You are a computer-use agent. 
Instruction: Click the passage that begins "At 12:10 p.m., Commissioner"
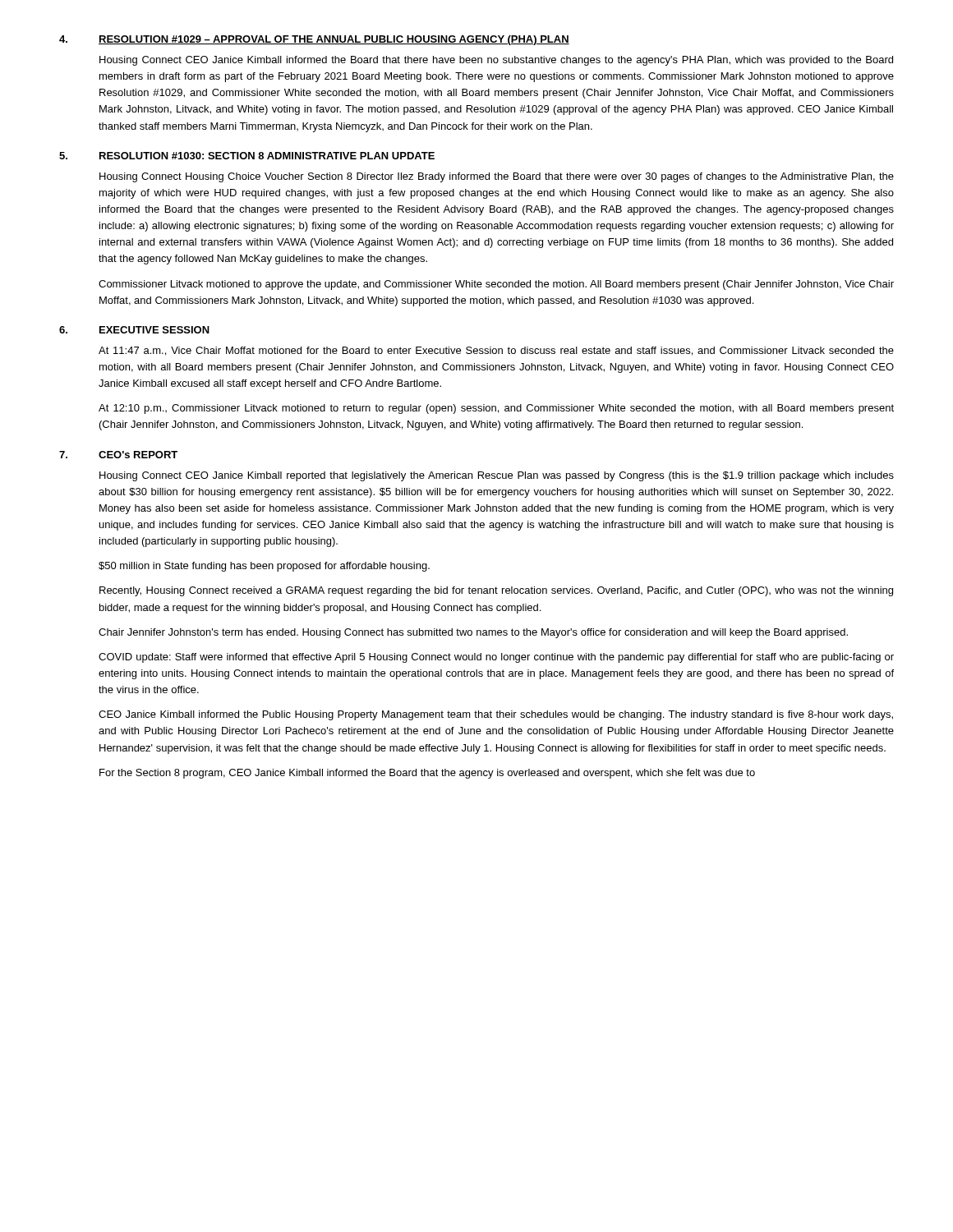click(496, 416)
